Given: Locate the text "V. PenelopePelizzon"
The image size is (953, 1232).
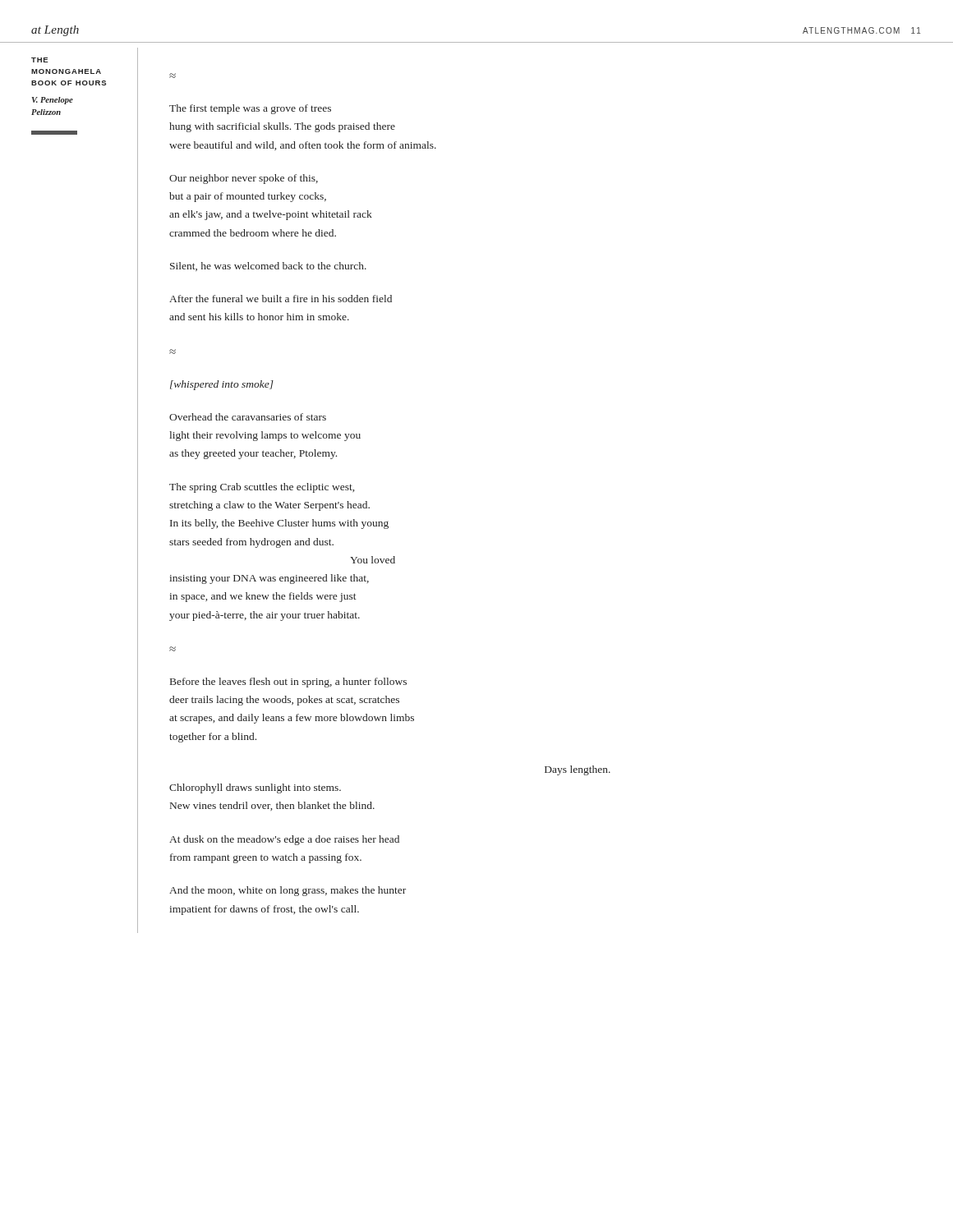Looking at the screenshot, I should (52, 106).
